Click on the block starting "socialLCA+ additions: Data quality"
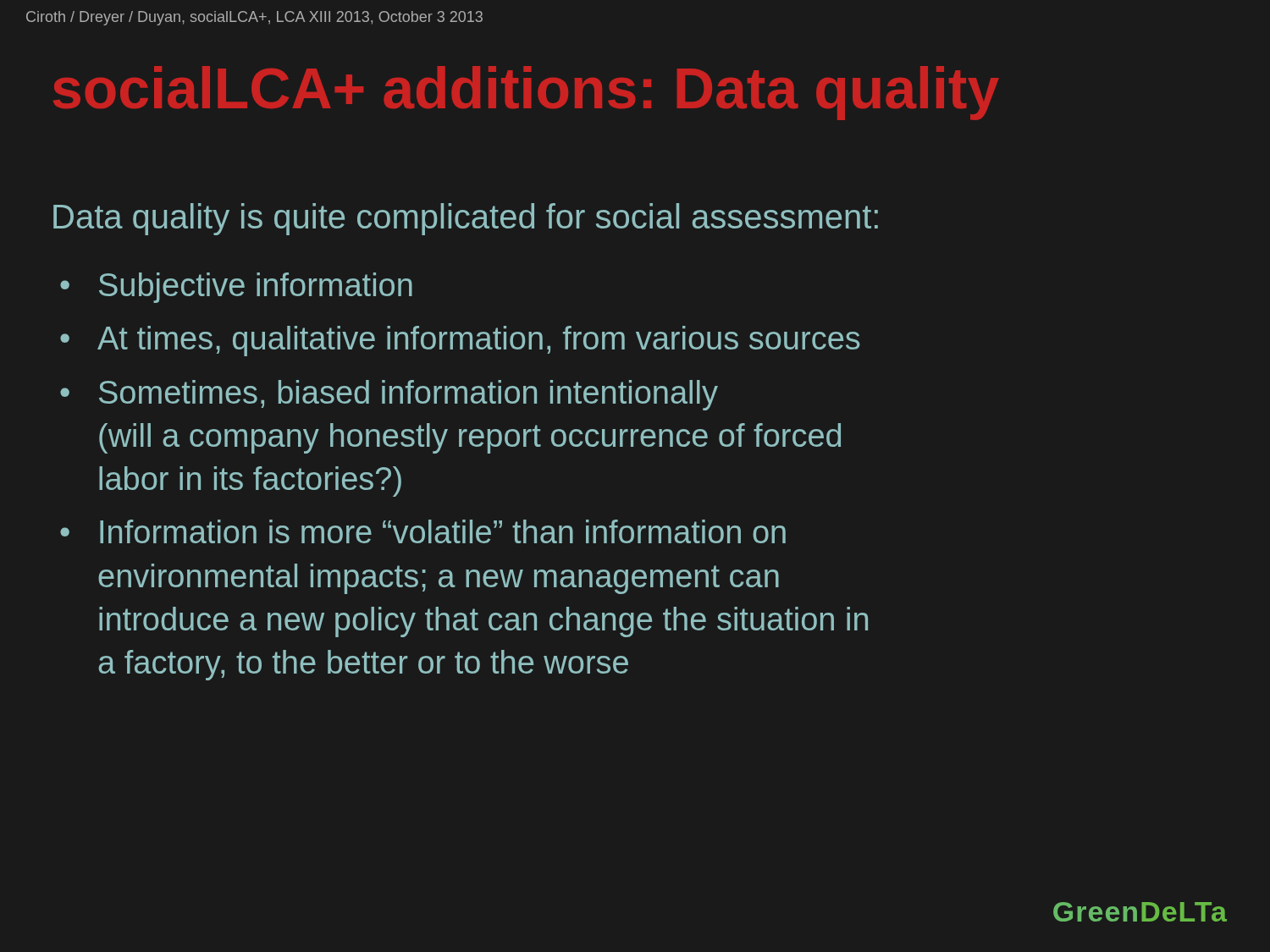 pos(635,88)
